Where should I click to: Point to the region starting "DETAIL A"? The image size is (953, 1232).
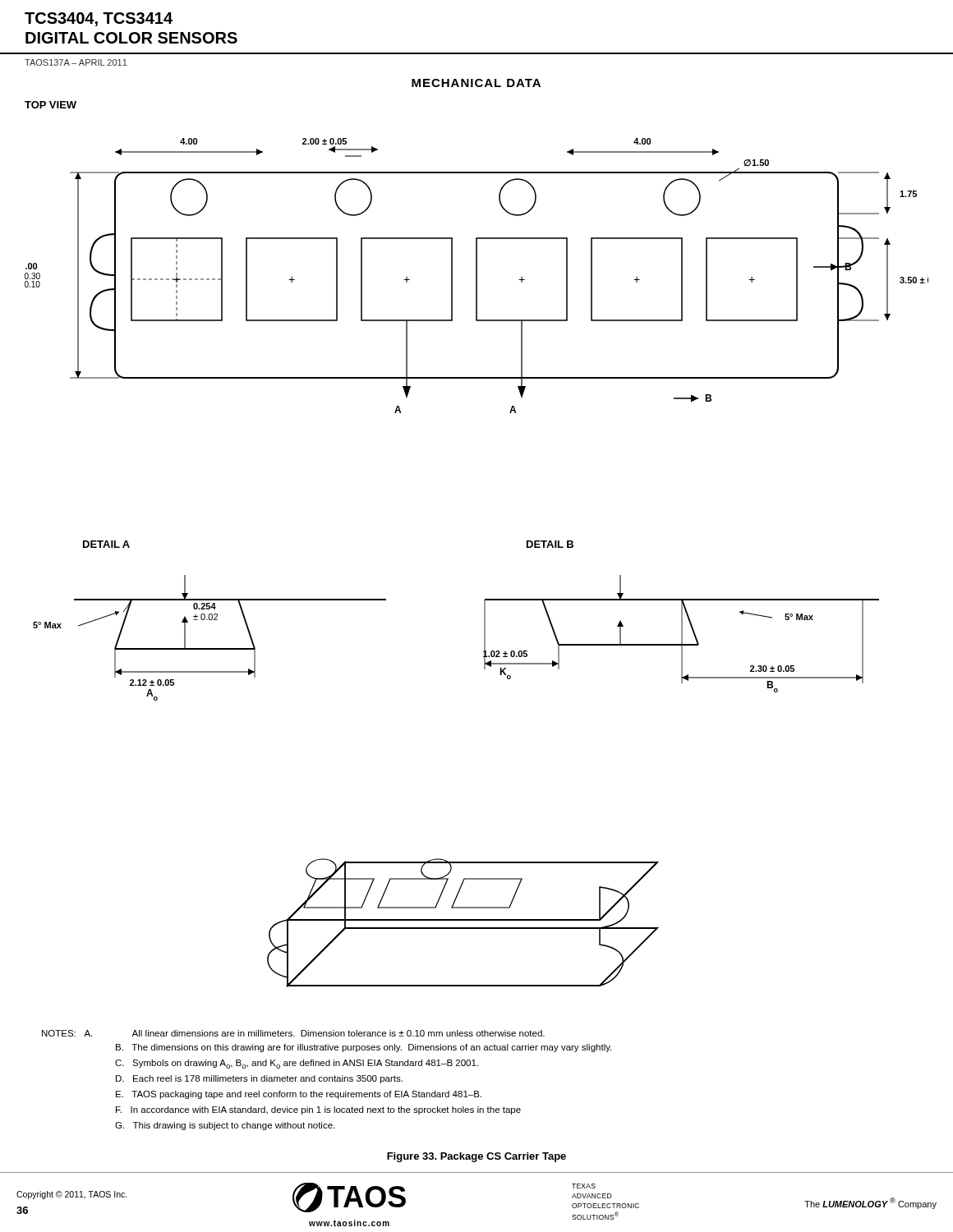[x=106, y=544]
